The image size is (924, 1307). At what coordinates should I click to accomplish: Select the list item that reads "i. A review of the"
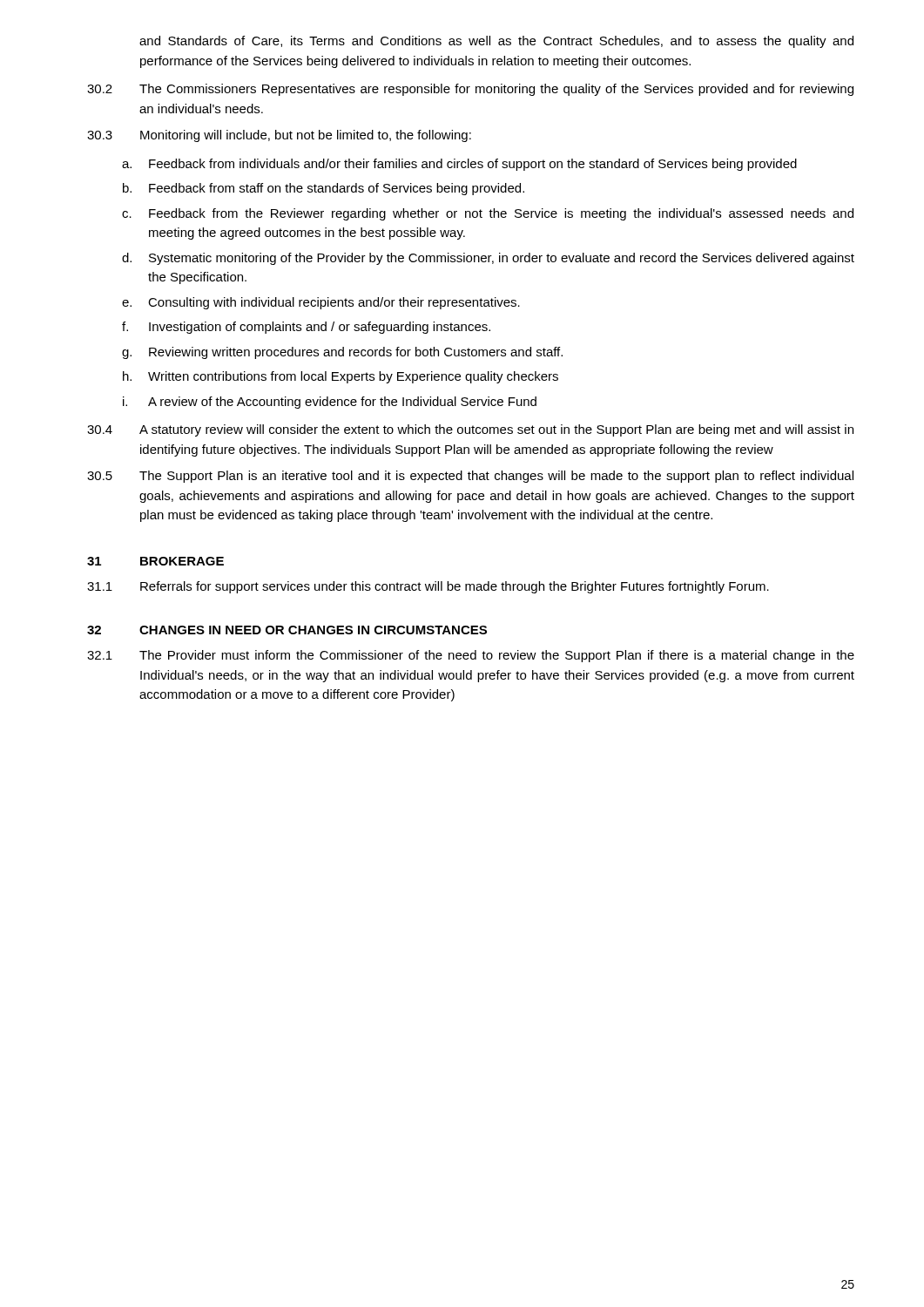click(488, 402)
